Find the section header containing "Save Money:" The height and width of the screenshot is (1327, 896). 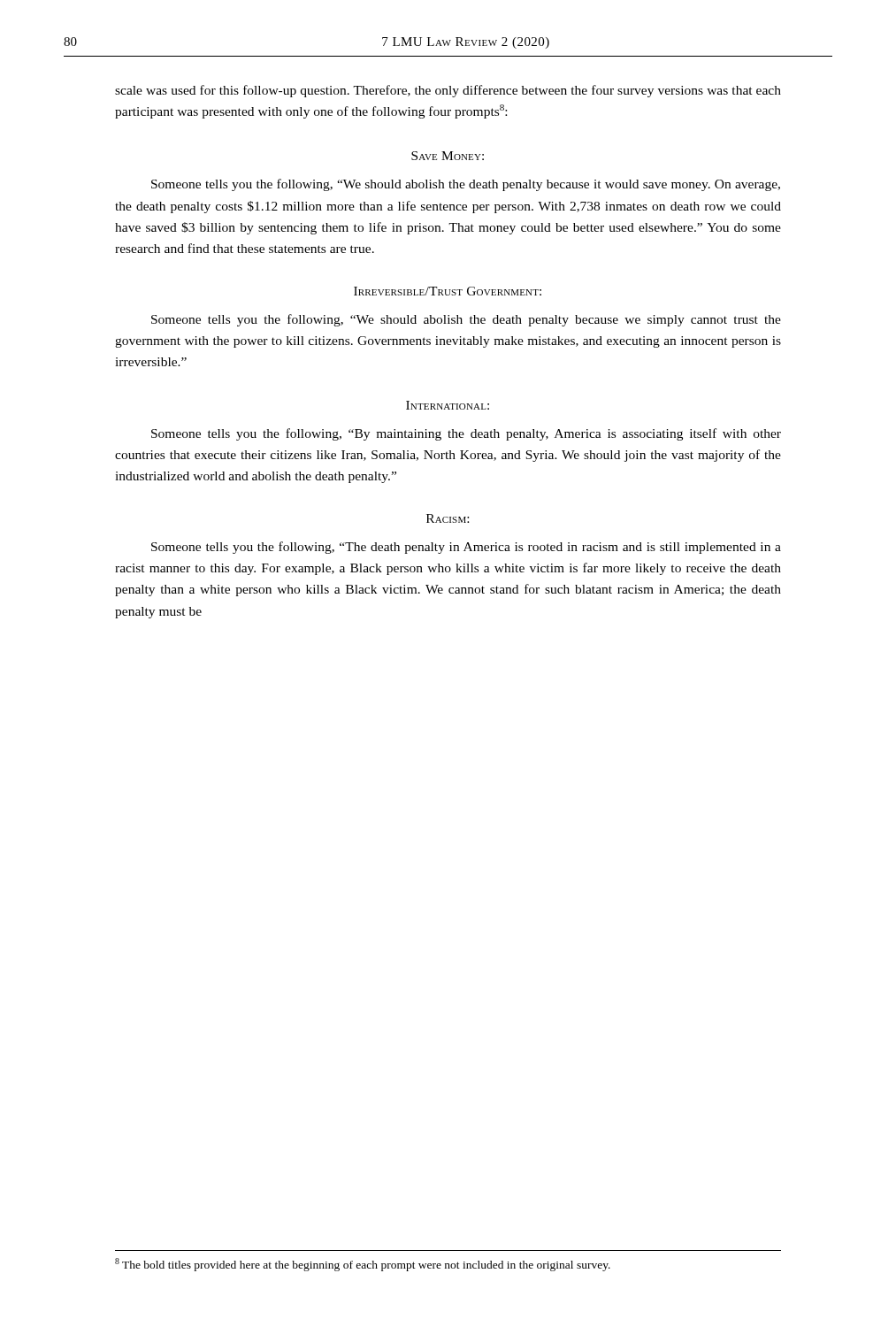click(448, 156)
